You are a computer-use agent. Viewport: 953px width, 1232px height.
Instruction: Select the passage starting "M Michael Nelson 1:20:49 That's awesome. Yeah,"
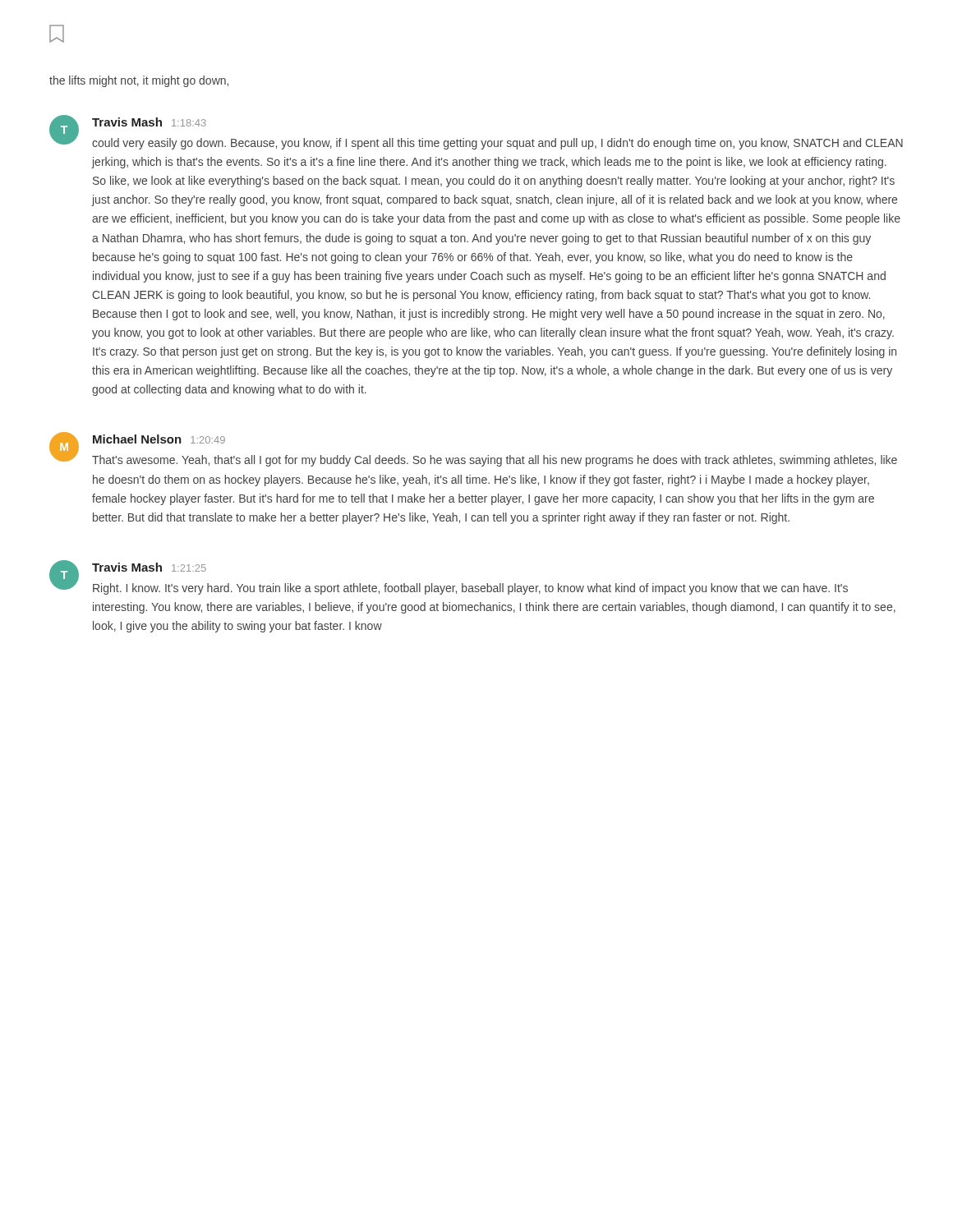(476, 480)
